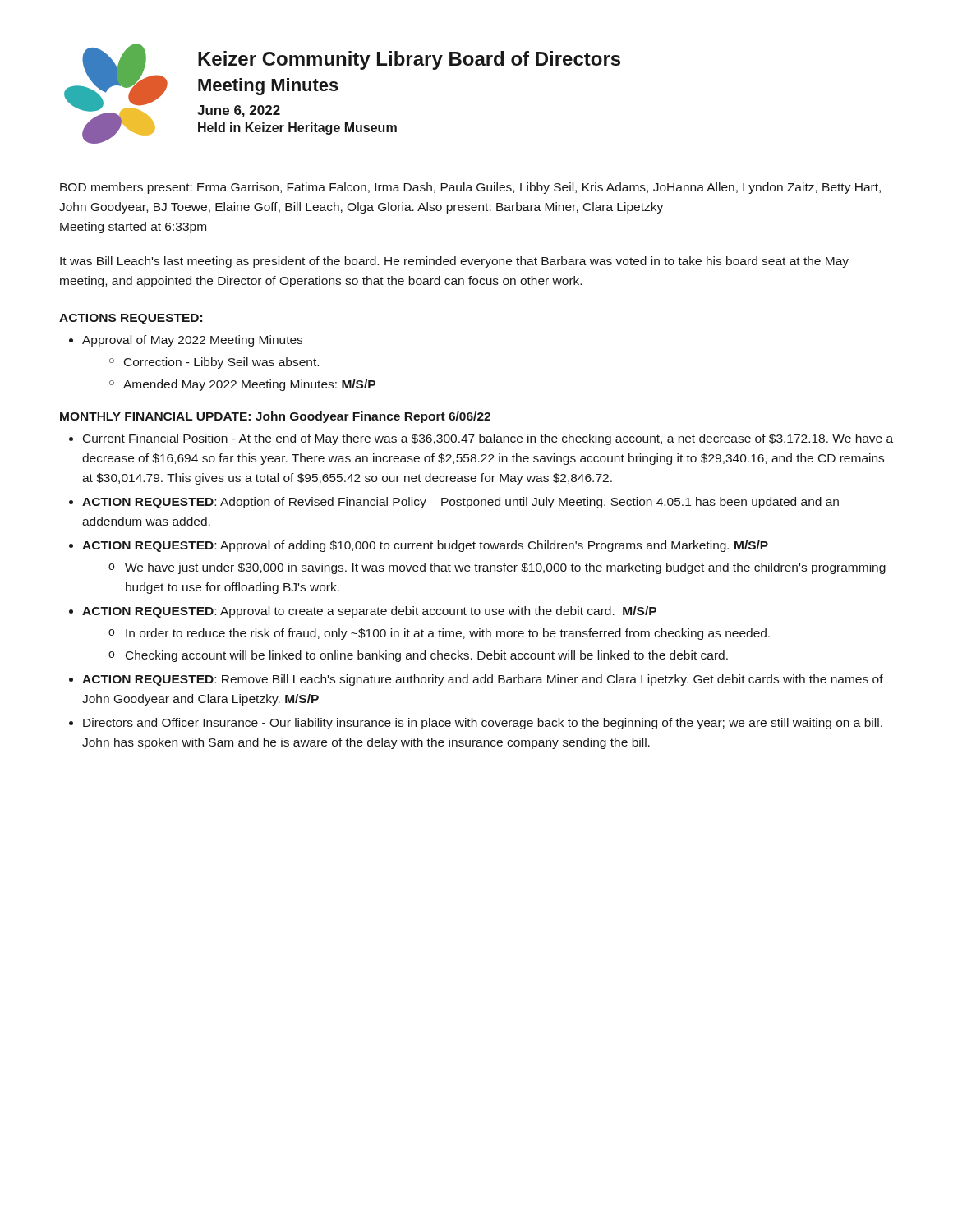
Task: Select the list item that reads "Directors and Officer Insurance - Our liability"
Action: point(488,733)
